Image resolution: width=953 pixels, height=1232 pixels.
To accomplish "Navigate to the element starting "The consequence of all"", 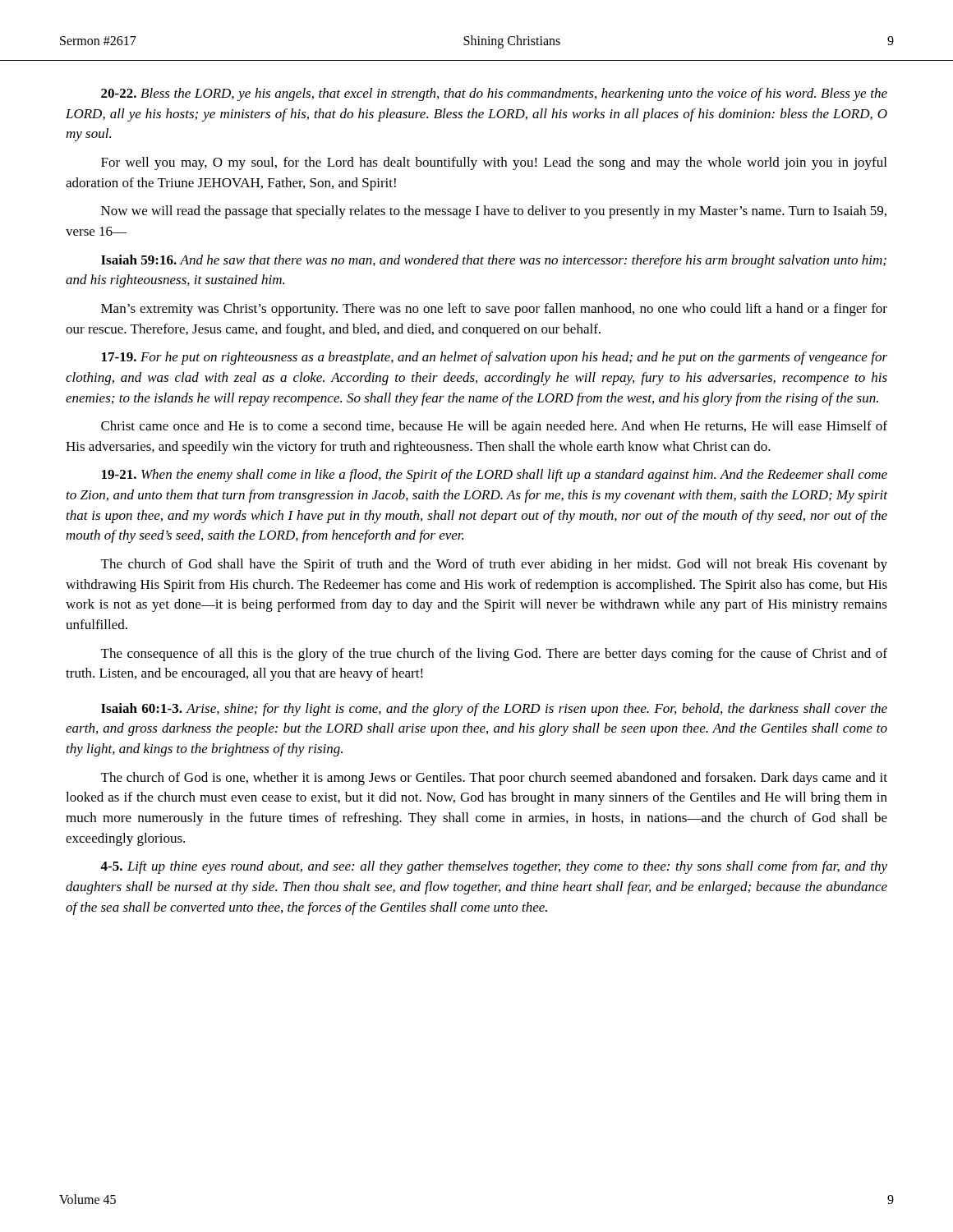I will tap(476, 664).
